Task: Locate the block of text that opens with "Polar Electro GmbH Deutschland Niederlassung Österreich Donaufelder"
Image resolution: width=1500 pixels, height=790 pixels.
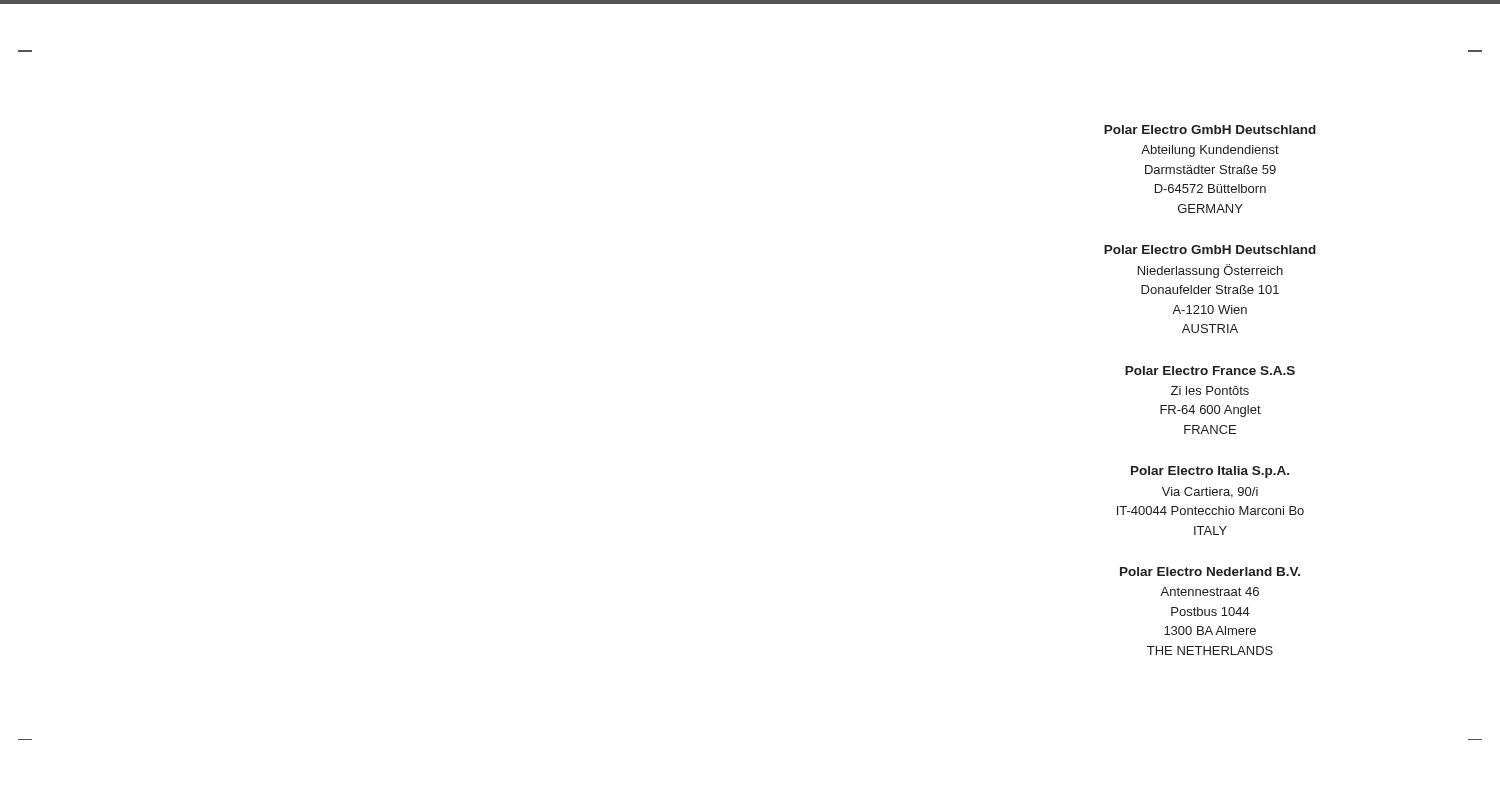Action: pos(1210,289)
